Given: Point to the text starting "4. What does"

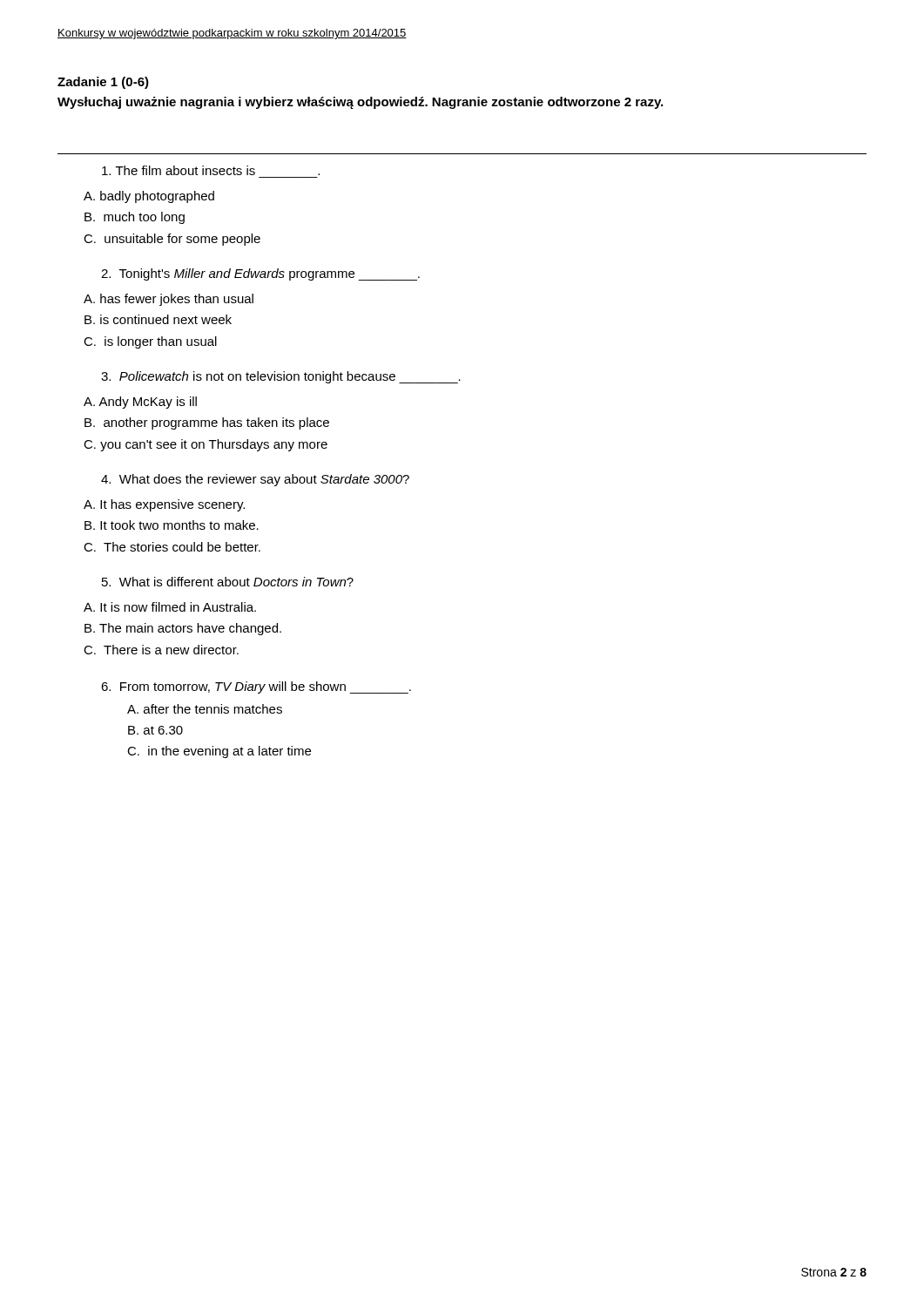Looking at the screenshot, I should click(255, 479).
